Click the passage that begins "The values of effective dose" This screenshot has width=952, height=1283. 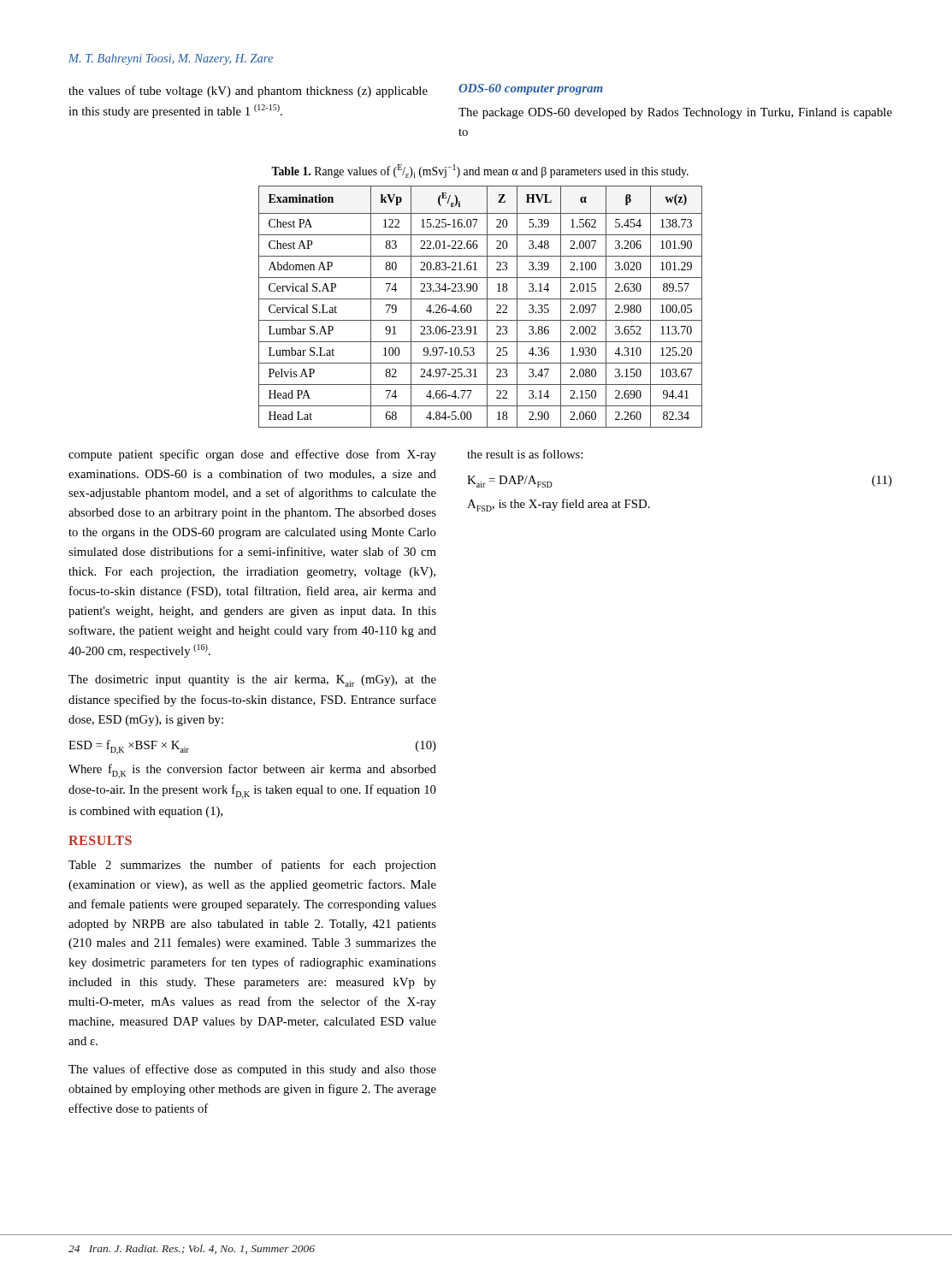coord(252,1089)
